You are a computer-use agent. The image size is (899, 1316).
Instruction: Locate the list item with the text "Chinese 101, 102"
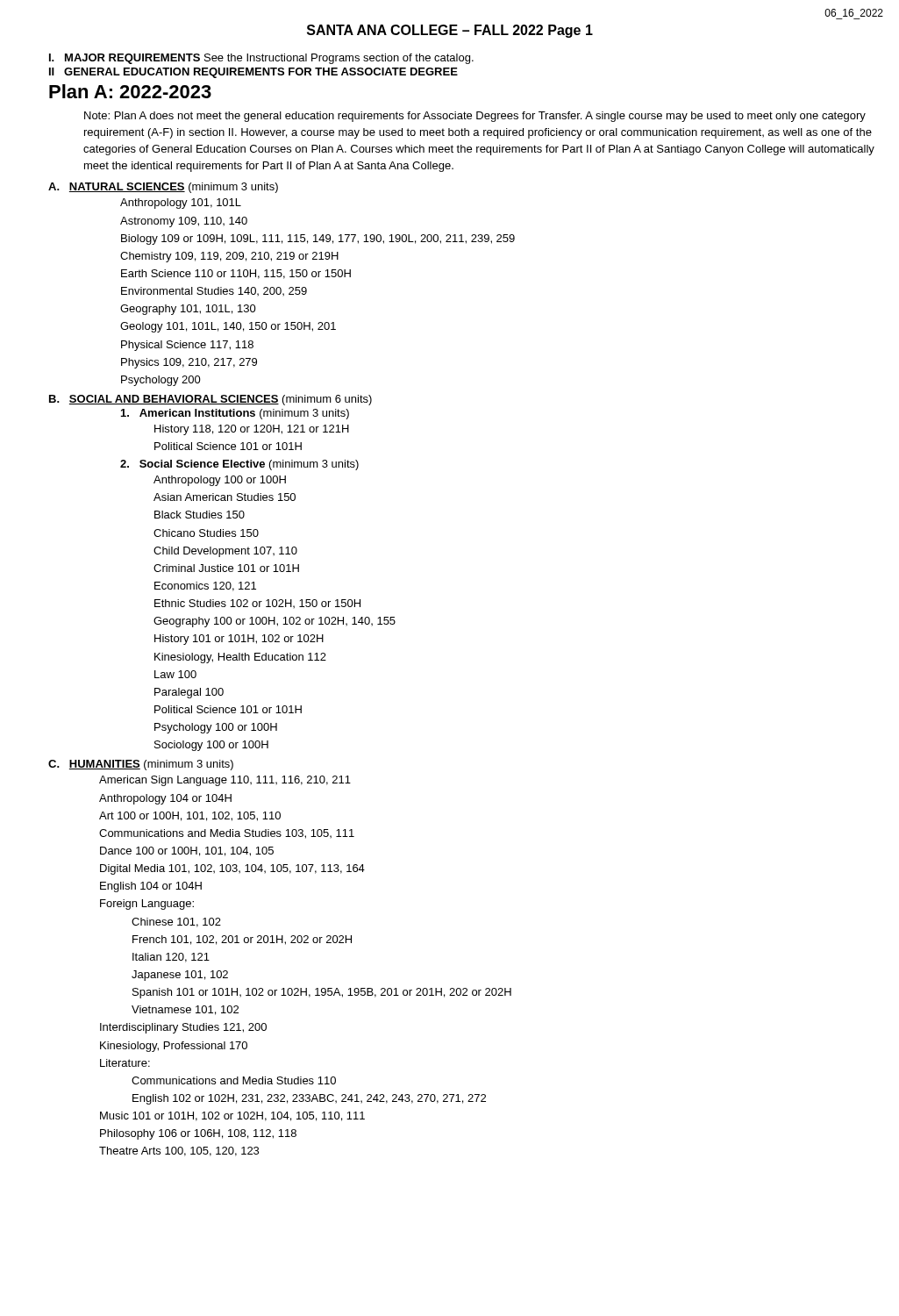(176, 921)
